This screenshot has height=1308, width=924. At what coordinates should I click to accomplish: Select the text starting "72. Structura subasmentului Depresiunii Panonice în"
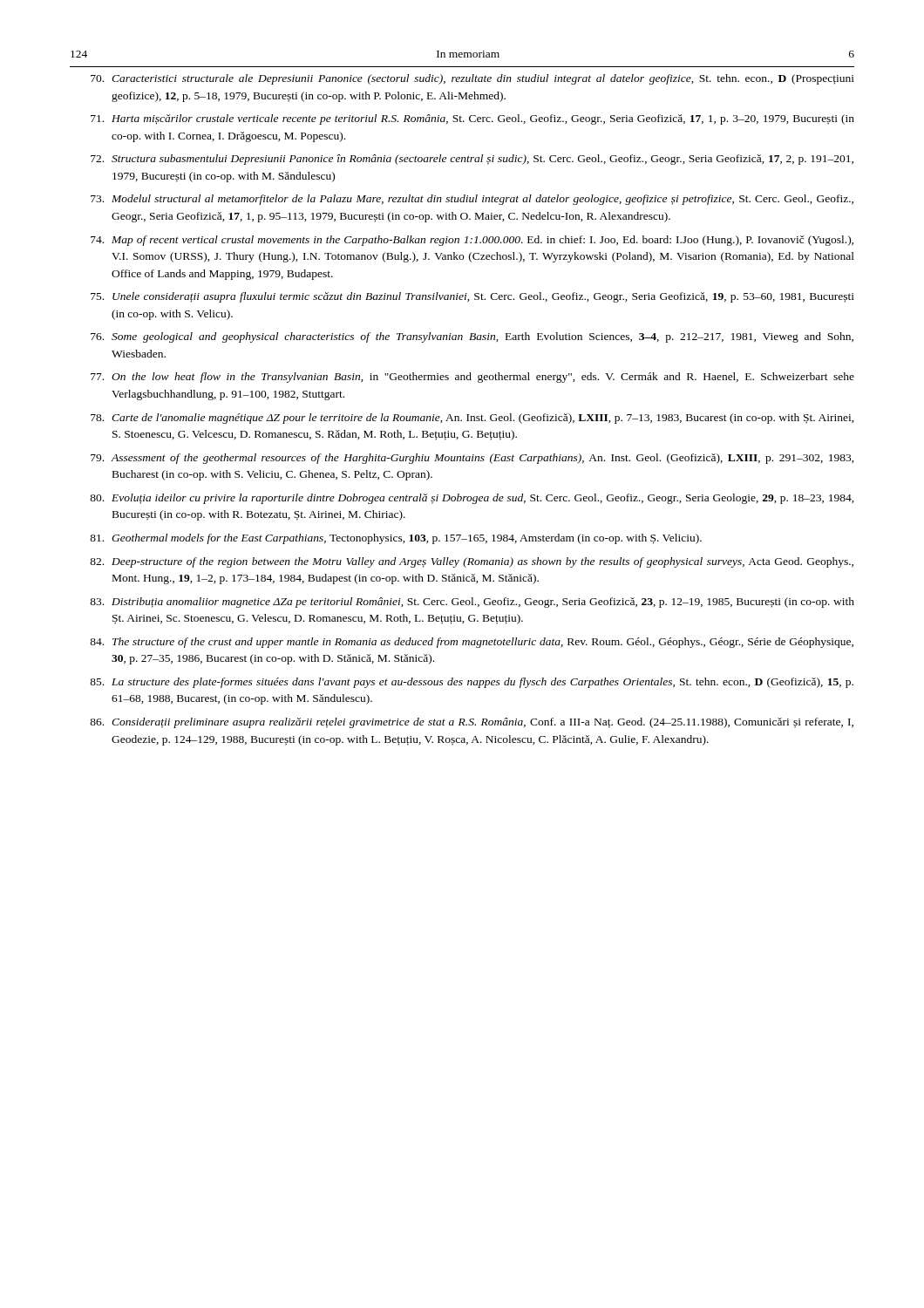coord(462,167)
